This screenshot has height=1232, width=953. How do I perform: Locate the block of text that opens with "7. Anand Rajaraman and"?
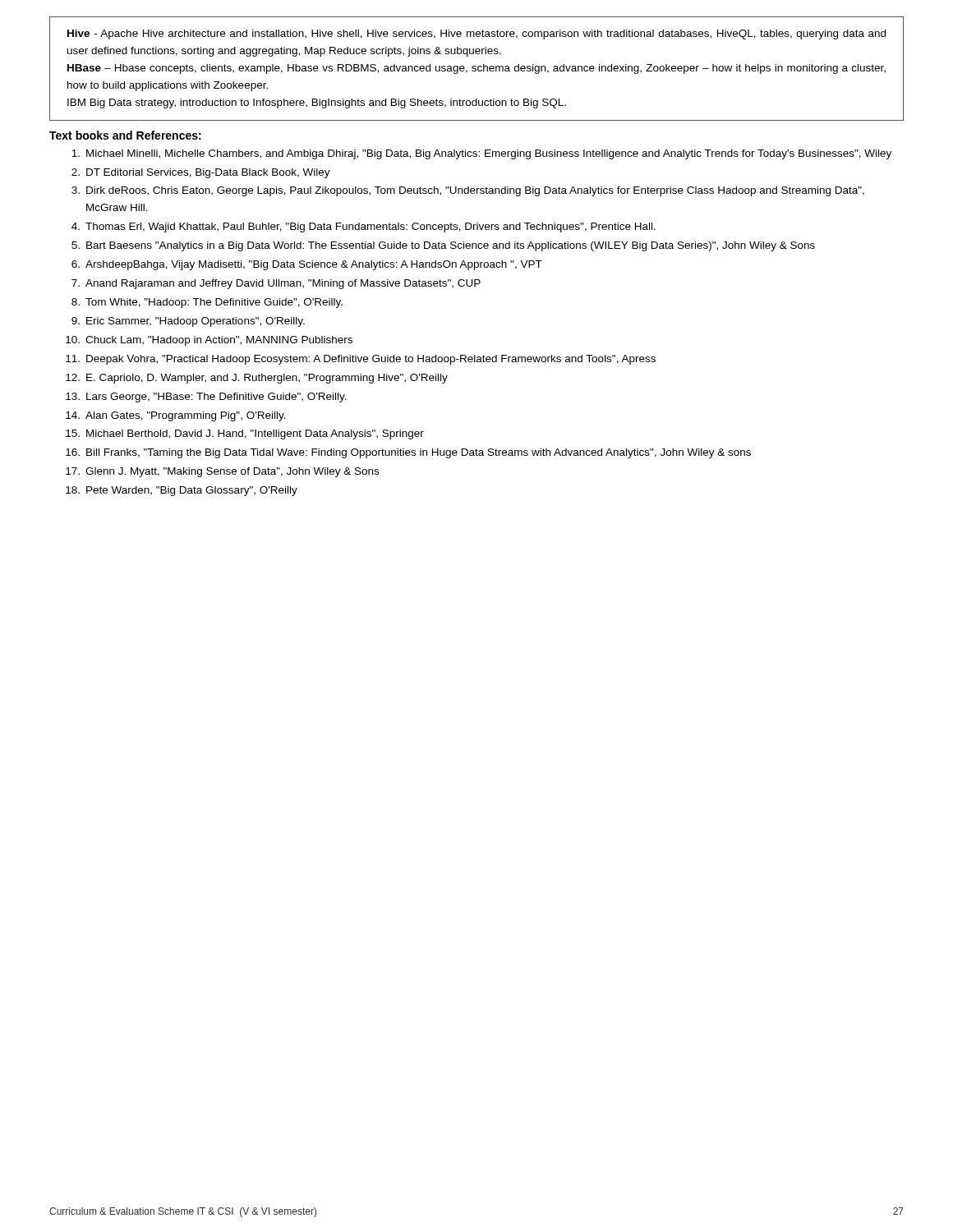(476, 284)
